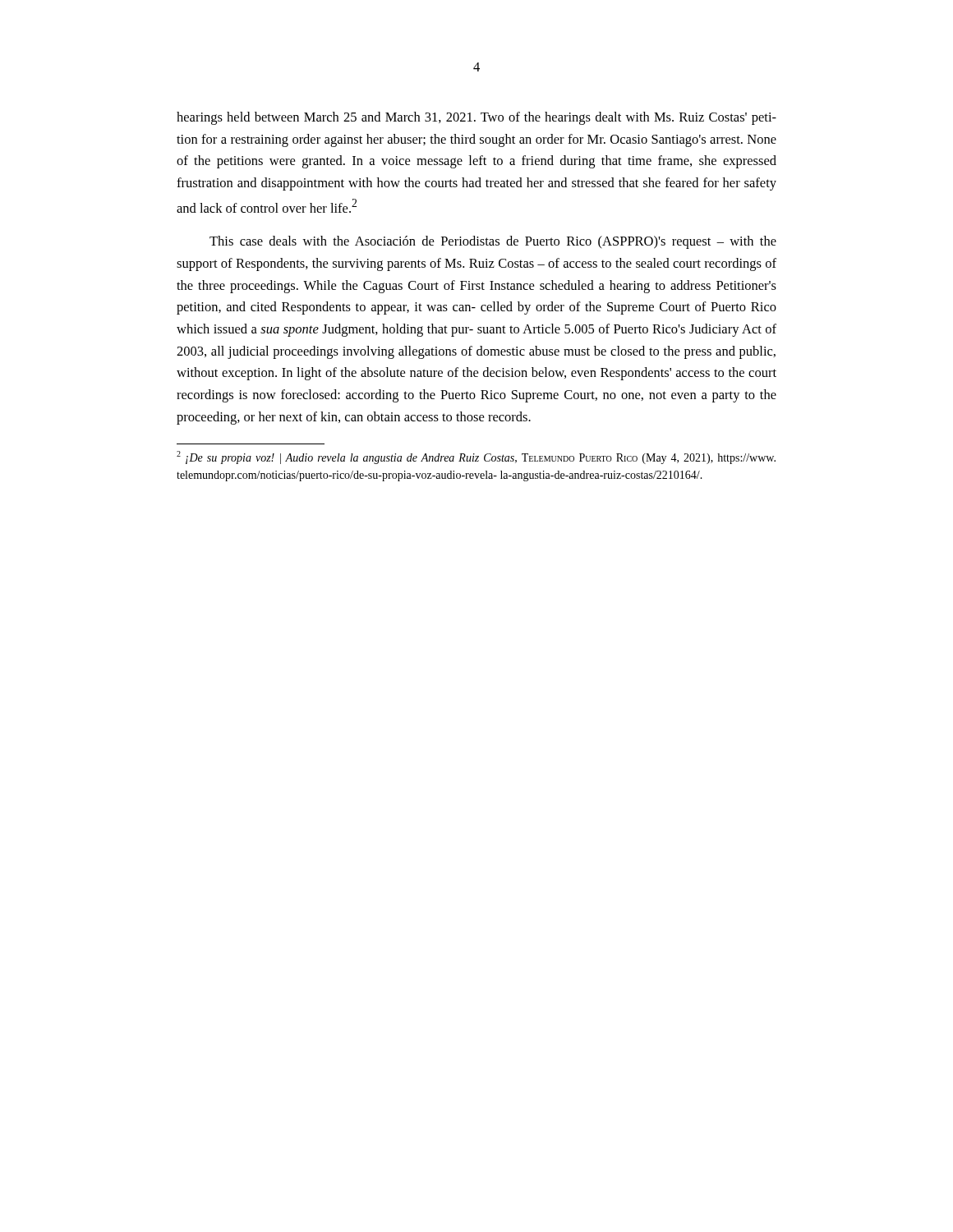Where is the passage that starts "hearings held between March 25 and March"?
Image resolution: width=953 pixels, height=1232 pixels.
coord(476,162)
